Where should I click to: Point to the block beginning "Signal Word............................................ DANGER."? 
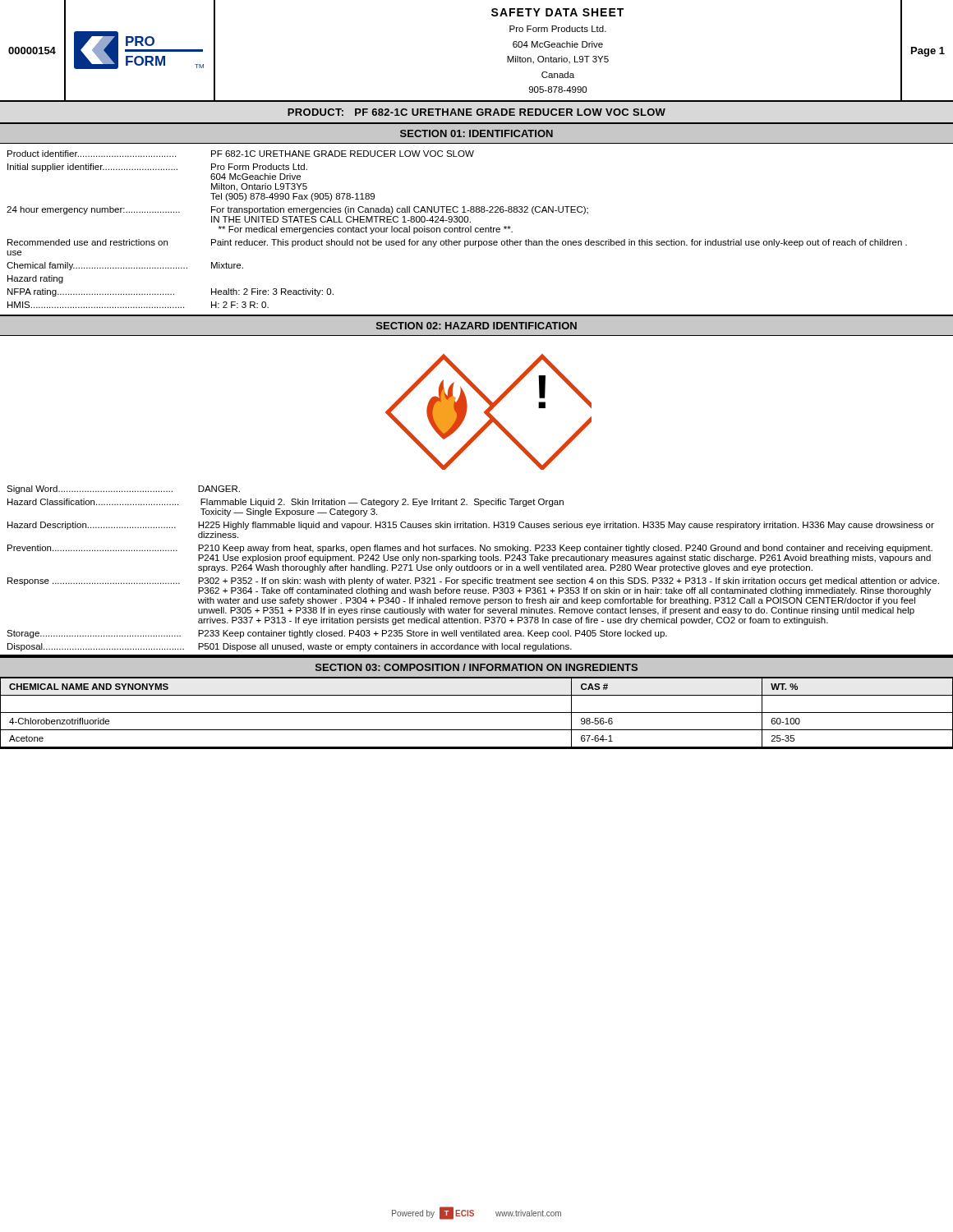pyautogui.click(x=476, y=568)
